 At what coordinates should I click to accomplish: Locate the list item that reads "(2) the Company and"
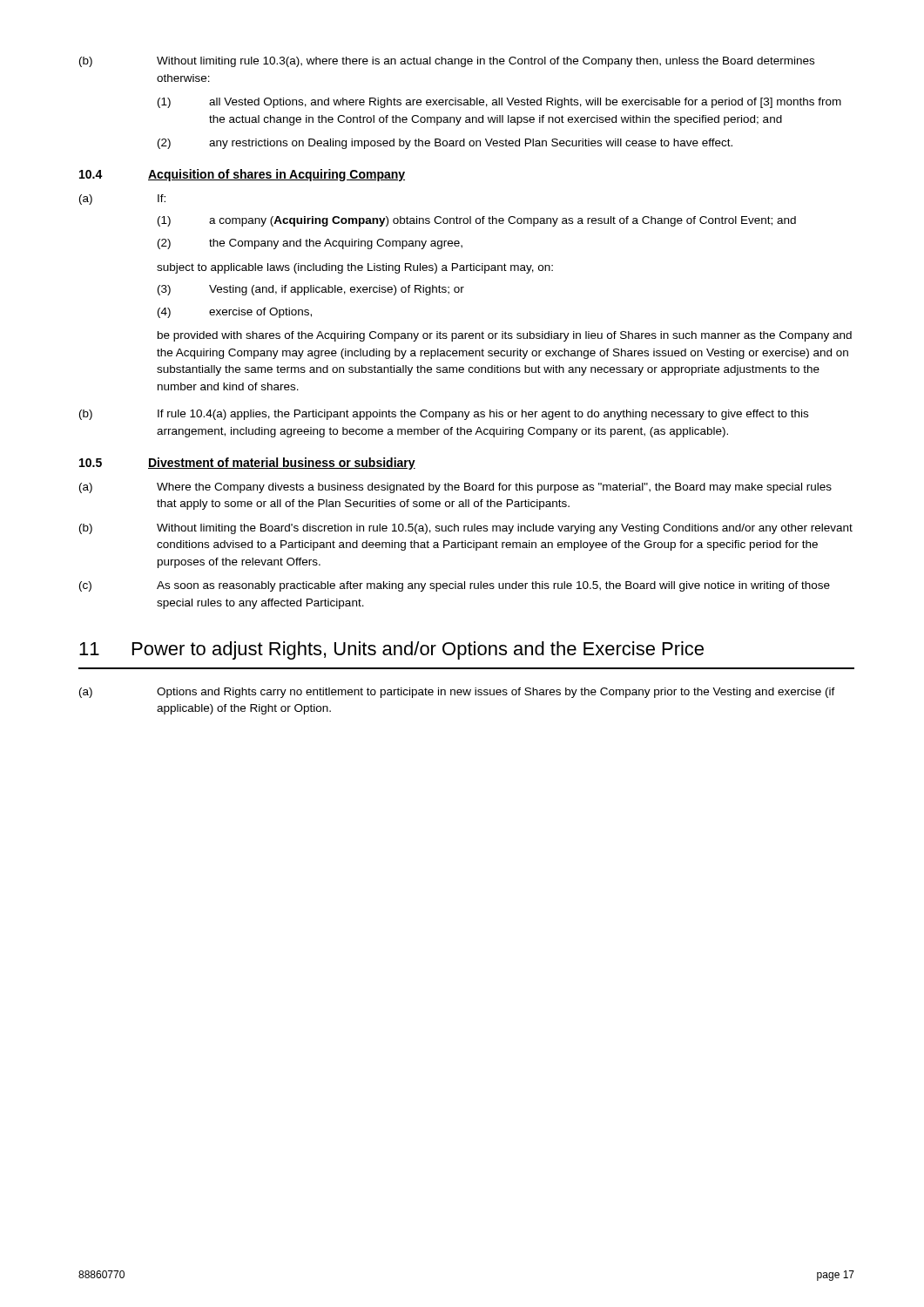pyautogui.click(x=310, y=244)
